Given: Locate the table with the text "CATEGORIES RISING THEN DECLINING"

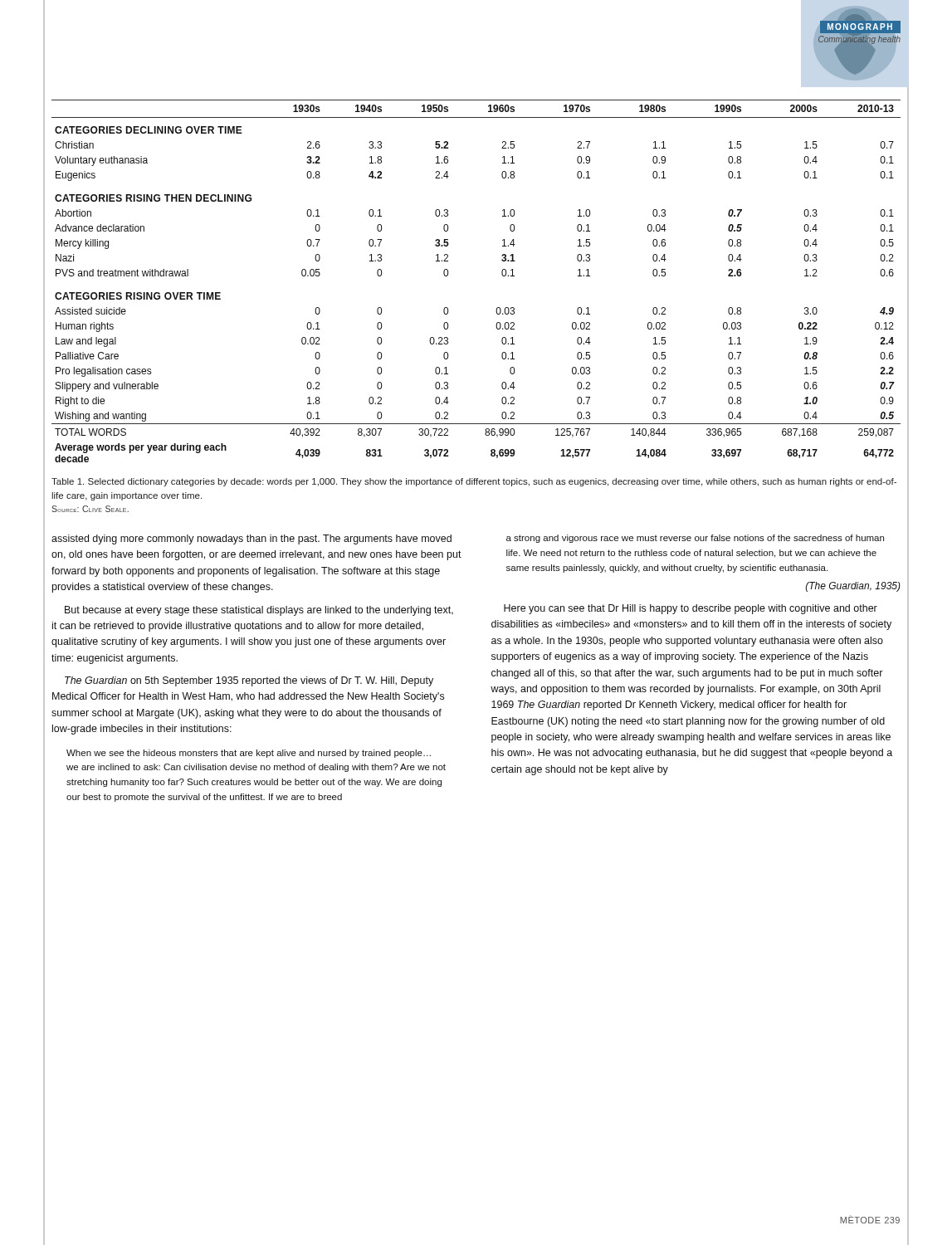Looking at the screenshot, I should pyautogui.click(x=476, y=283).
